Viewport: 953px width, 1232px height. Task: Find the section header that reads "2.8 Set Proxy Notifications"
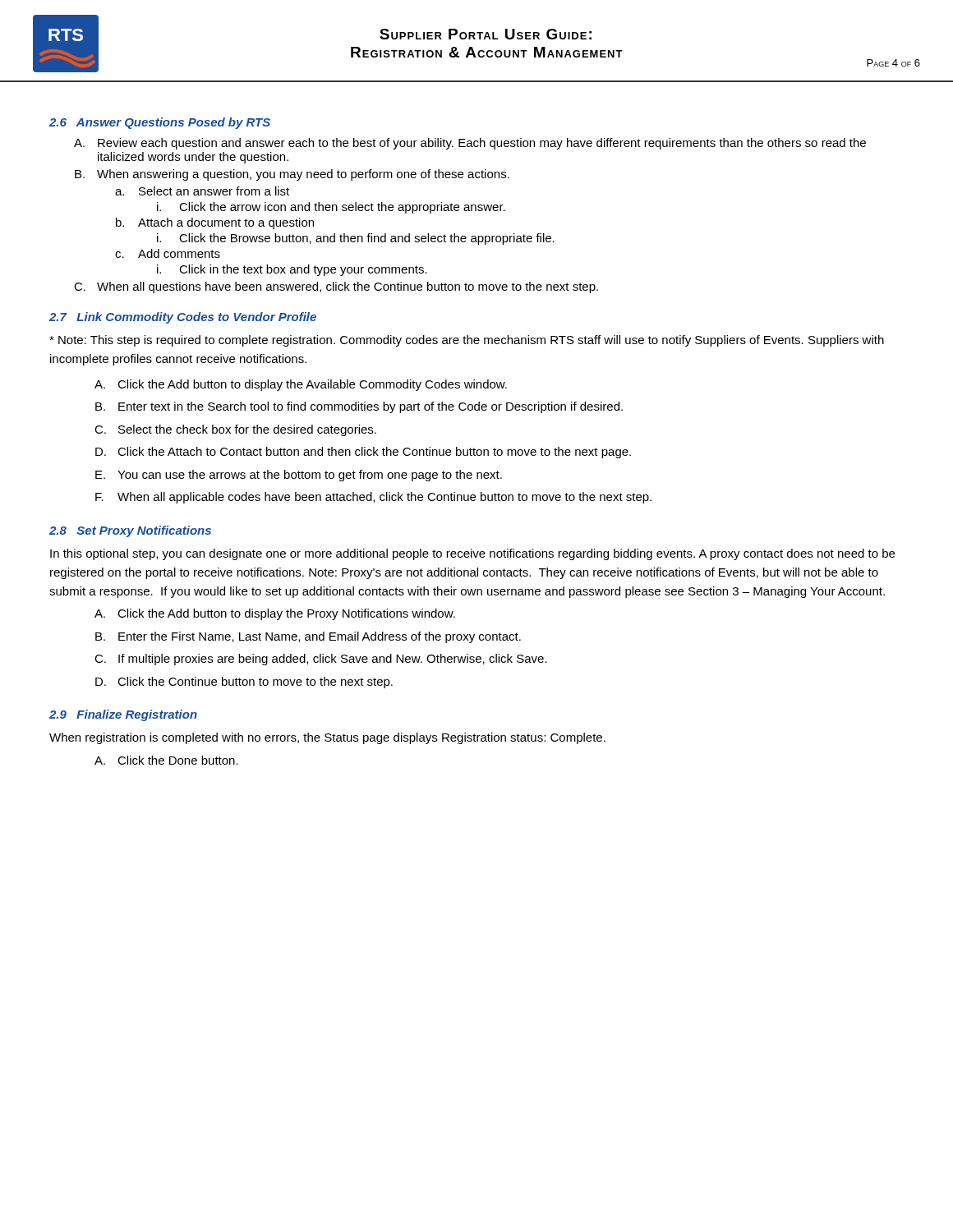tap(130, 530)
